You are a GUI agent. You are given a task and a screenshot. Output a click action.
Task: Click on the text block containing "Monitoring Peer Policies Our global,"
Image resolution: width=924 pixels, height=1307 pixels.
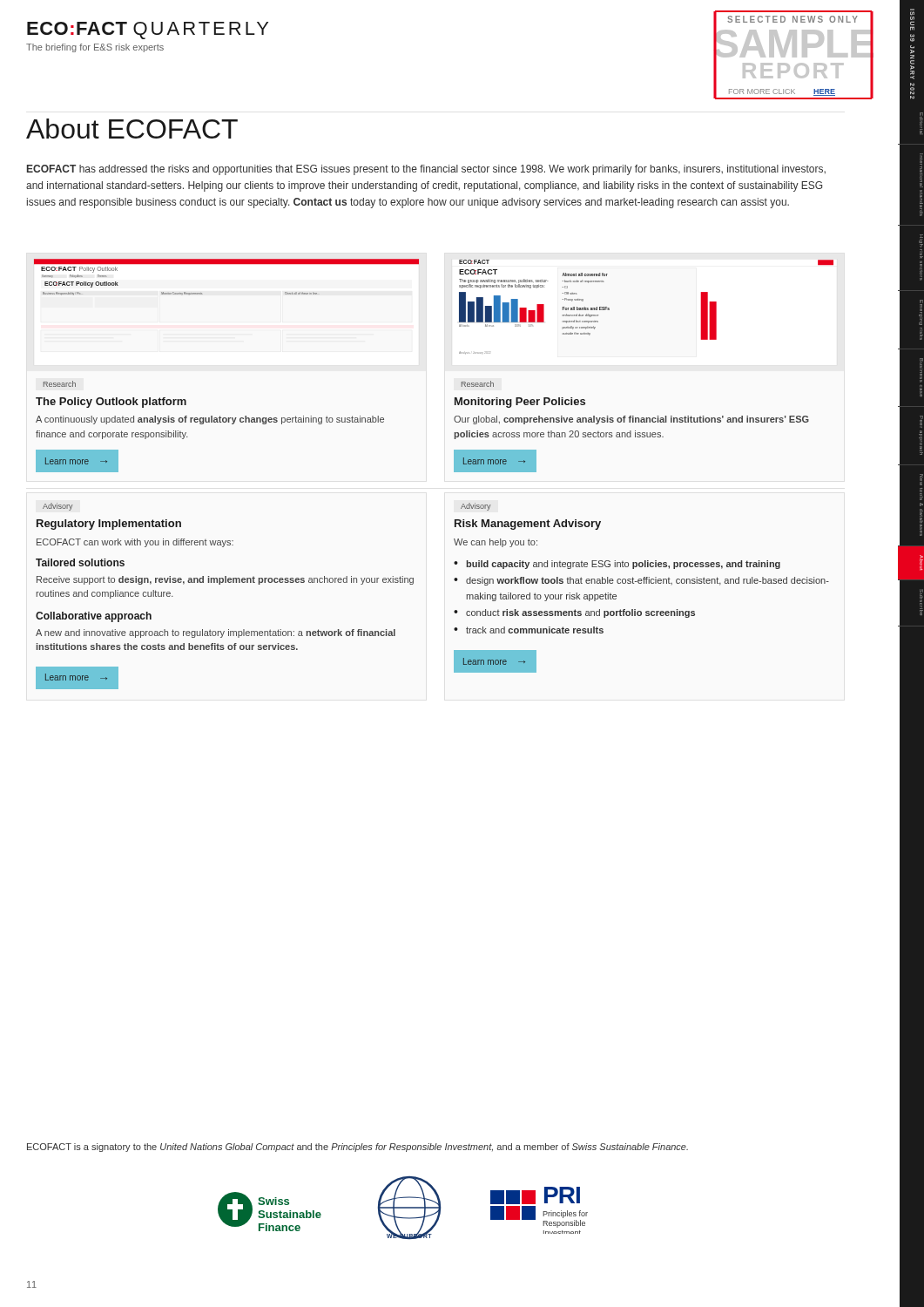644,433
